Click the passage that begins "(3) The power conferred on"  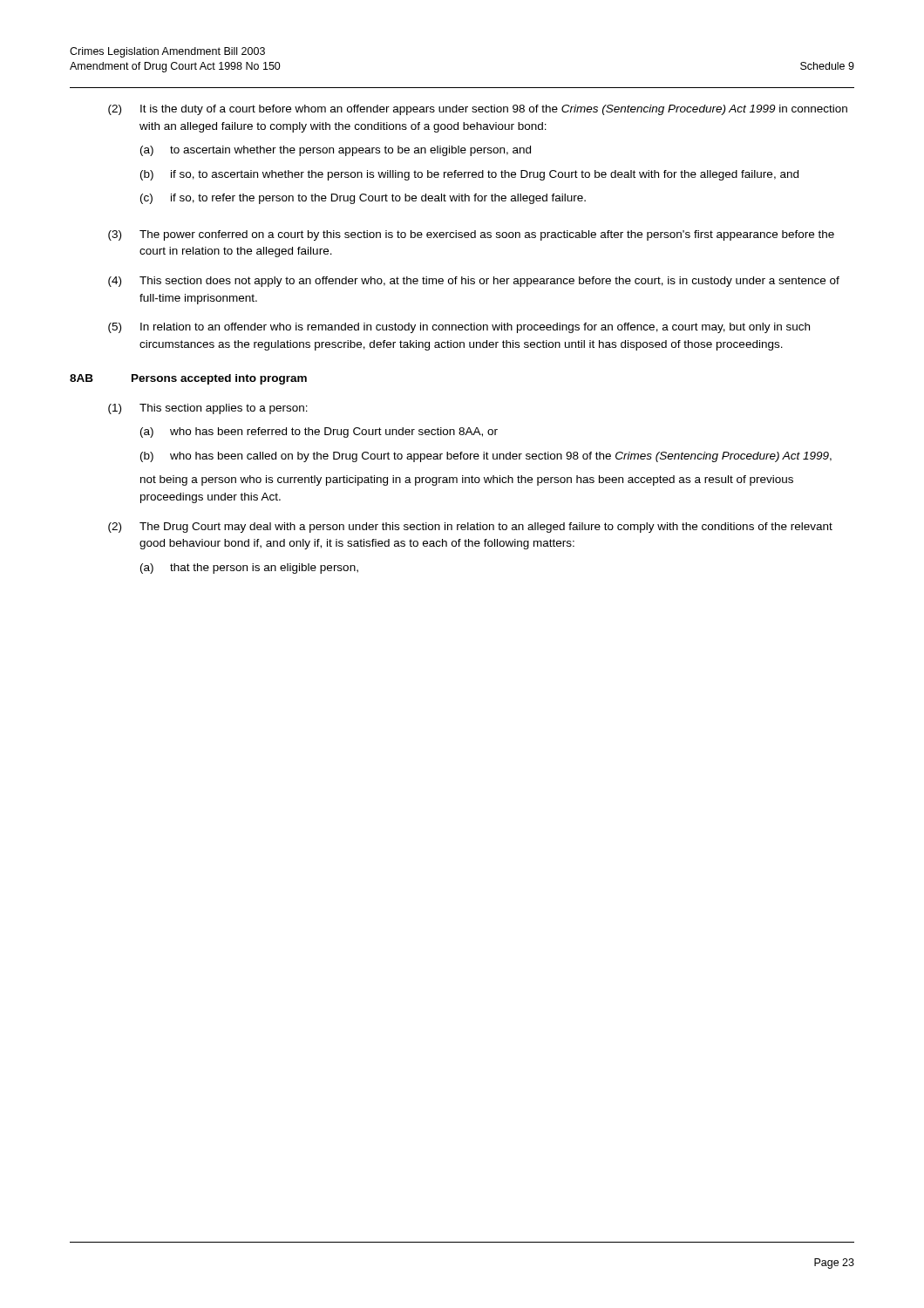point(462,243)
